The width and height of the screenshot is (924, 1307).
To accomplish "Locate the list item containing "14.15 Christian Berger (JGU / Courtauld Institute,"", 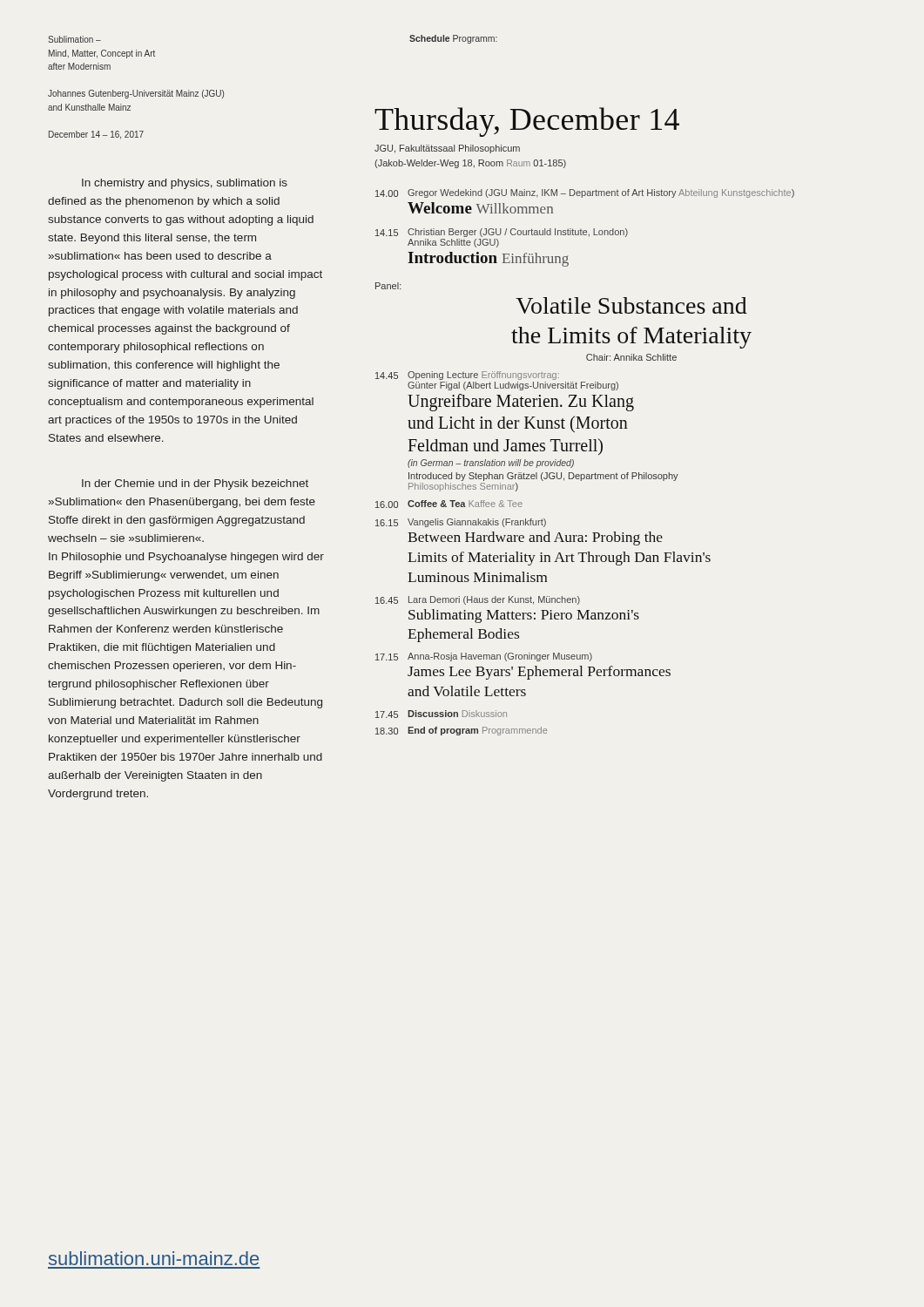I will click(x=501, y=247).
